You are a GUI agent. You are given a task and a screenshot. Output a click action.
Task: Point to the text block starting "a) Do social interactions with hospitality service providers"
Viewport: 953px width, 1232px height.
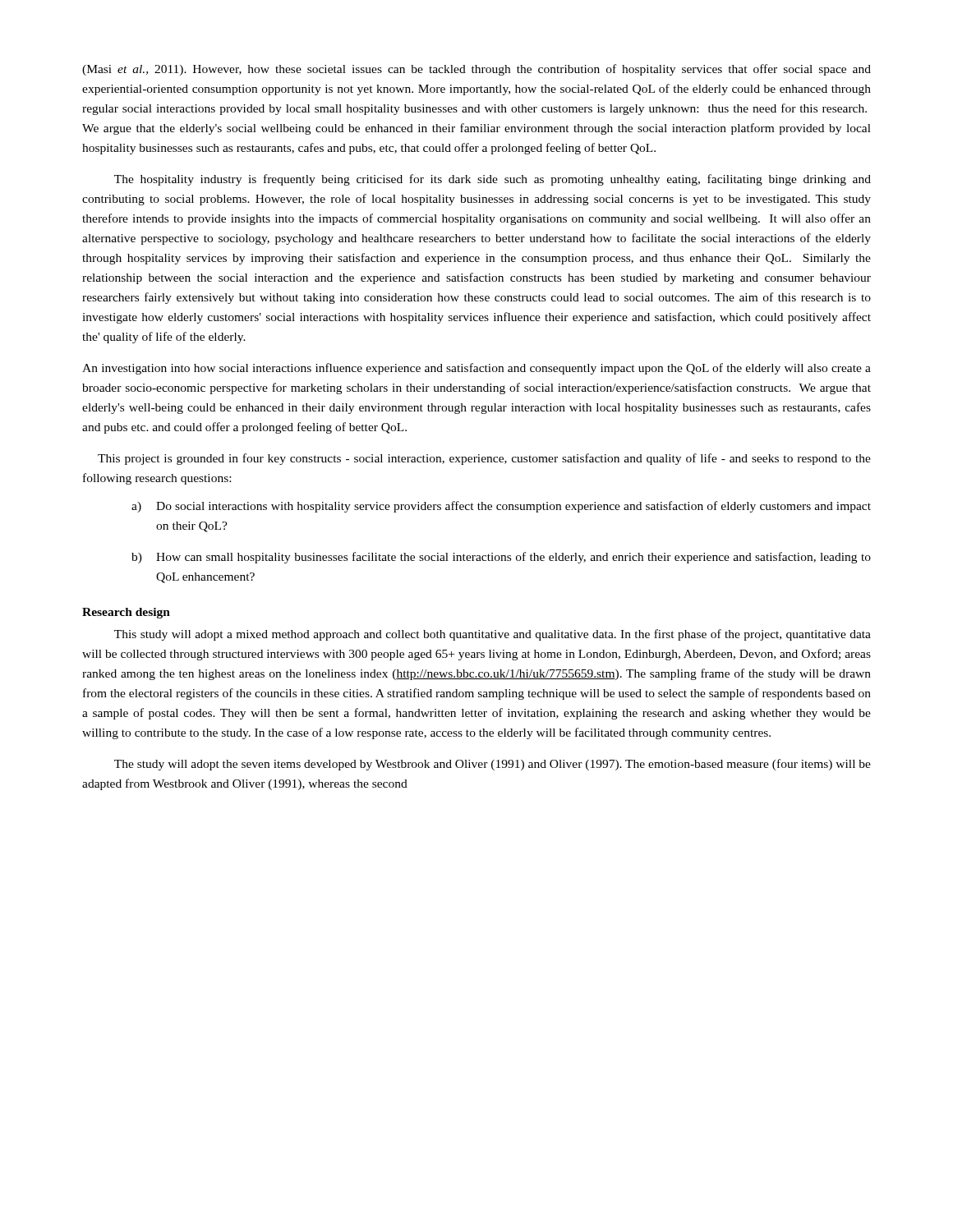pyautogui.click(x=501, y=516)
